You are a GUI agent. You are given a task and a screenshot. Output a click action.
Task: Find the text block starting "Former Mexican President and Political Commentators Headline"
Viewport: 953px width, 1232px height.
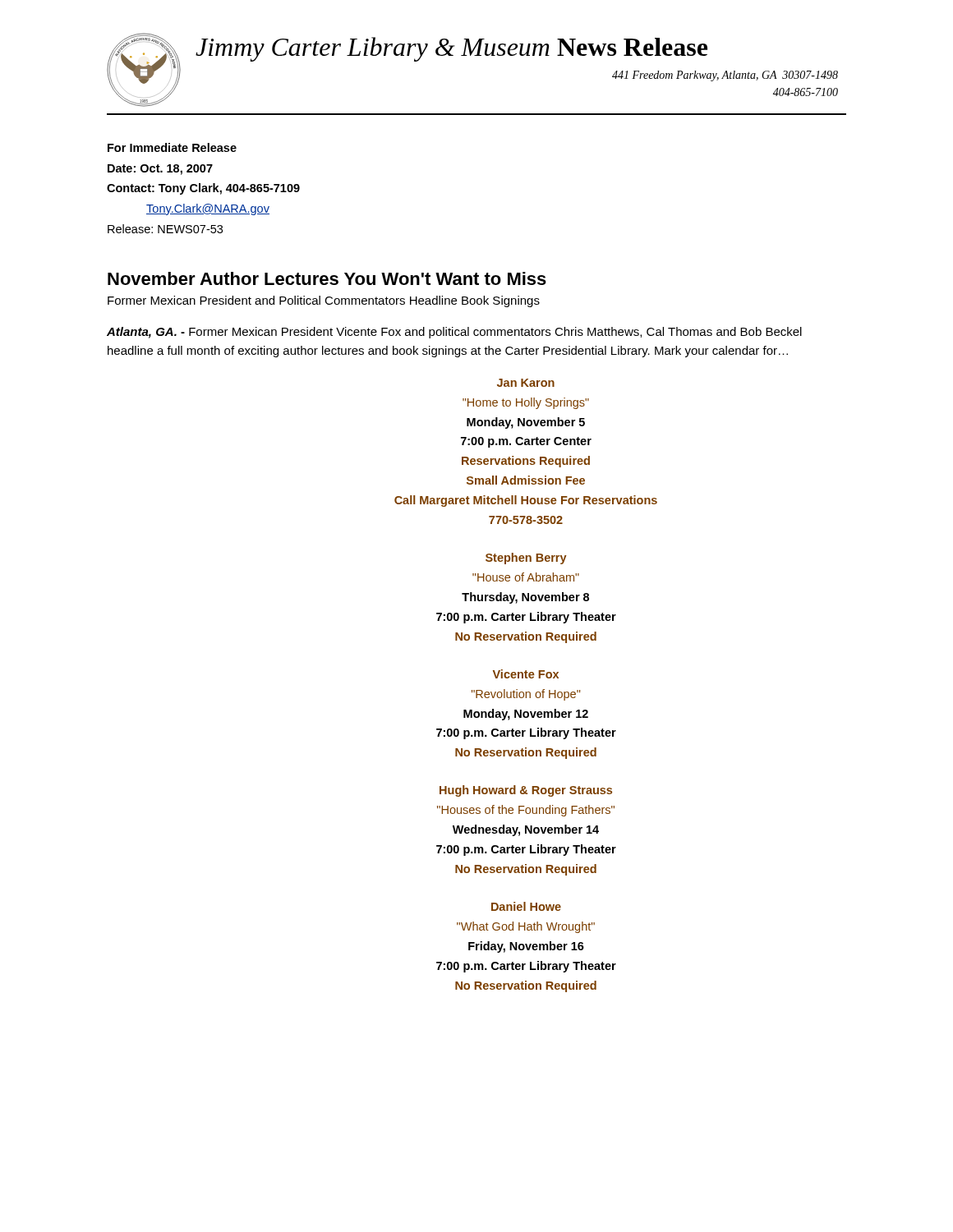pos(323,300)
